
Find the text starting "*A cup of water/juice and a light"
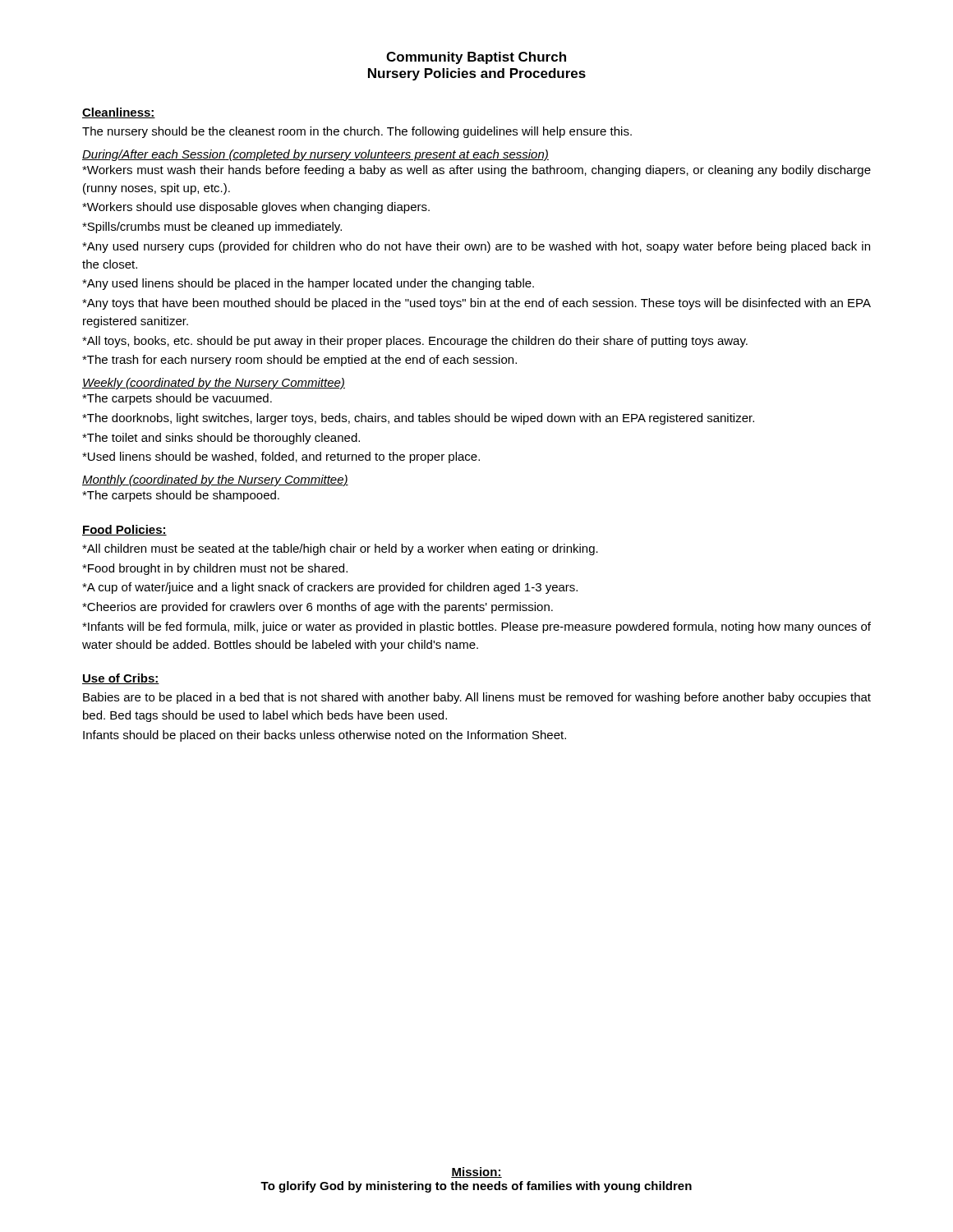[330, 587]
